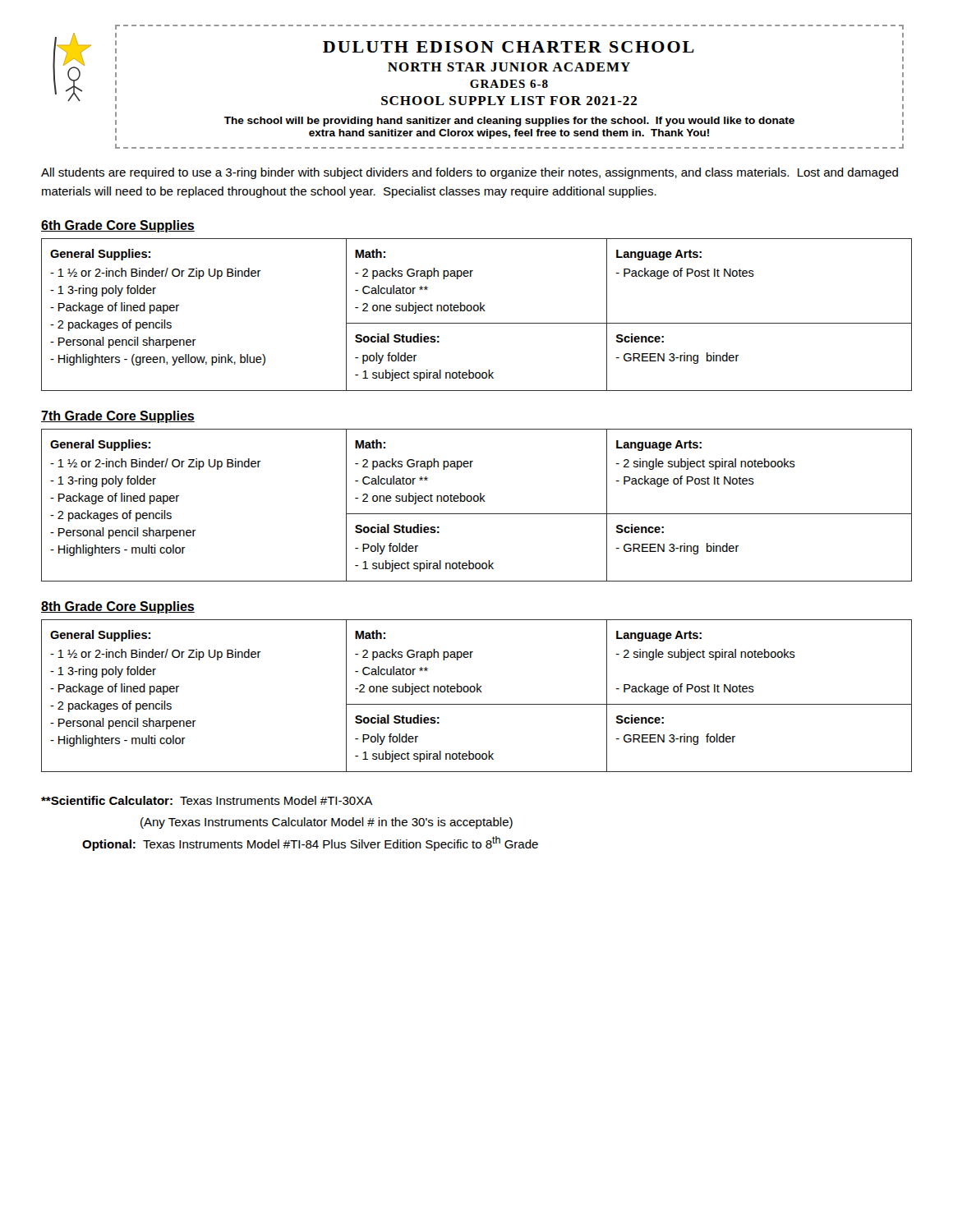The width and height of the screenshot is (953, 1232).
Task: Click on the table containing "Language Arts: - Package of"
Action: pyautogui.click(x=476, y=315)
